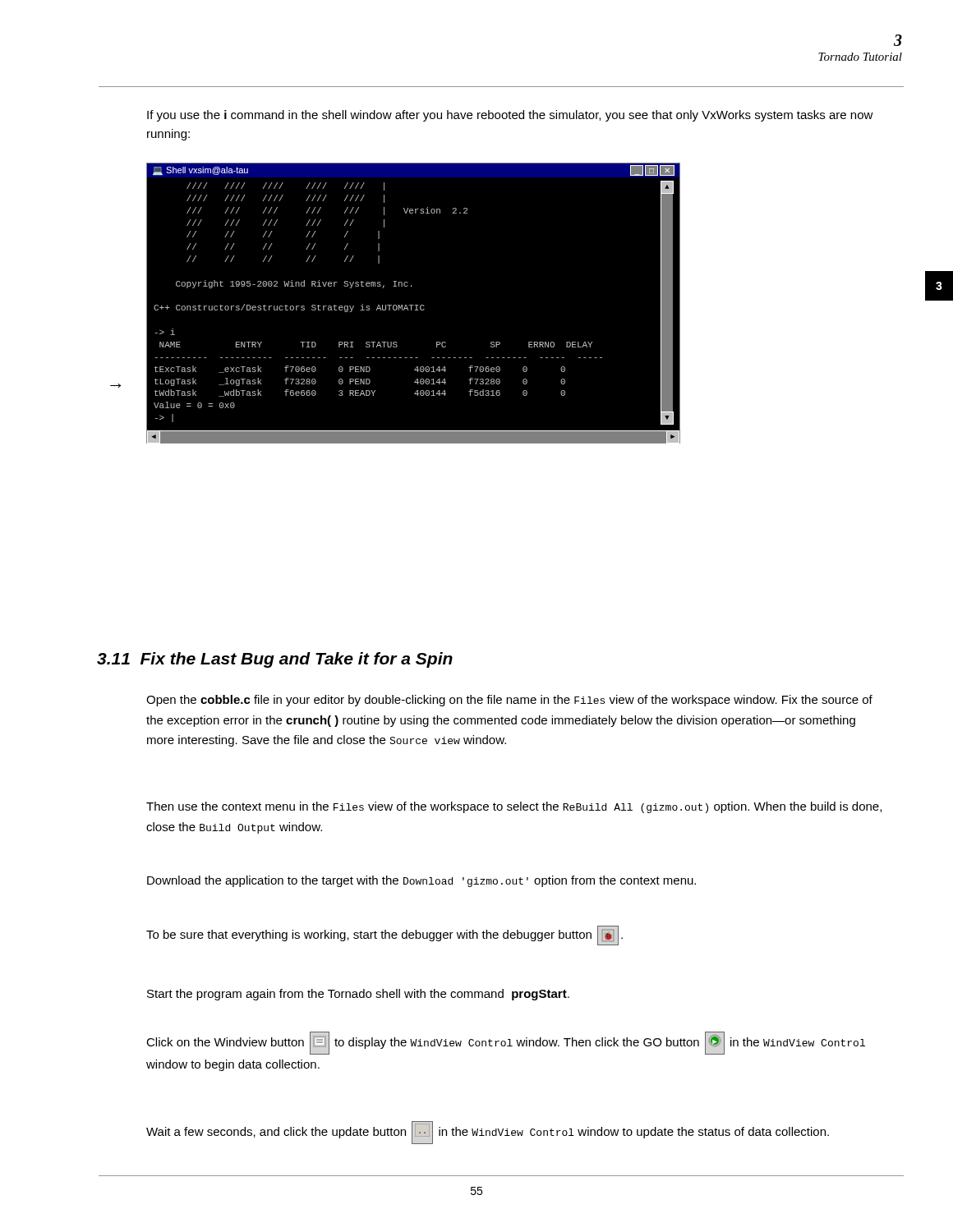Locate the passage starting "To be sure that everything"
The height and width of the screenshot is (1232, 953).
click(385, 936)
